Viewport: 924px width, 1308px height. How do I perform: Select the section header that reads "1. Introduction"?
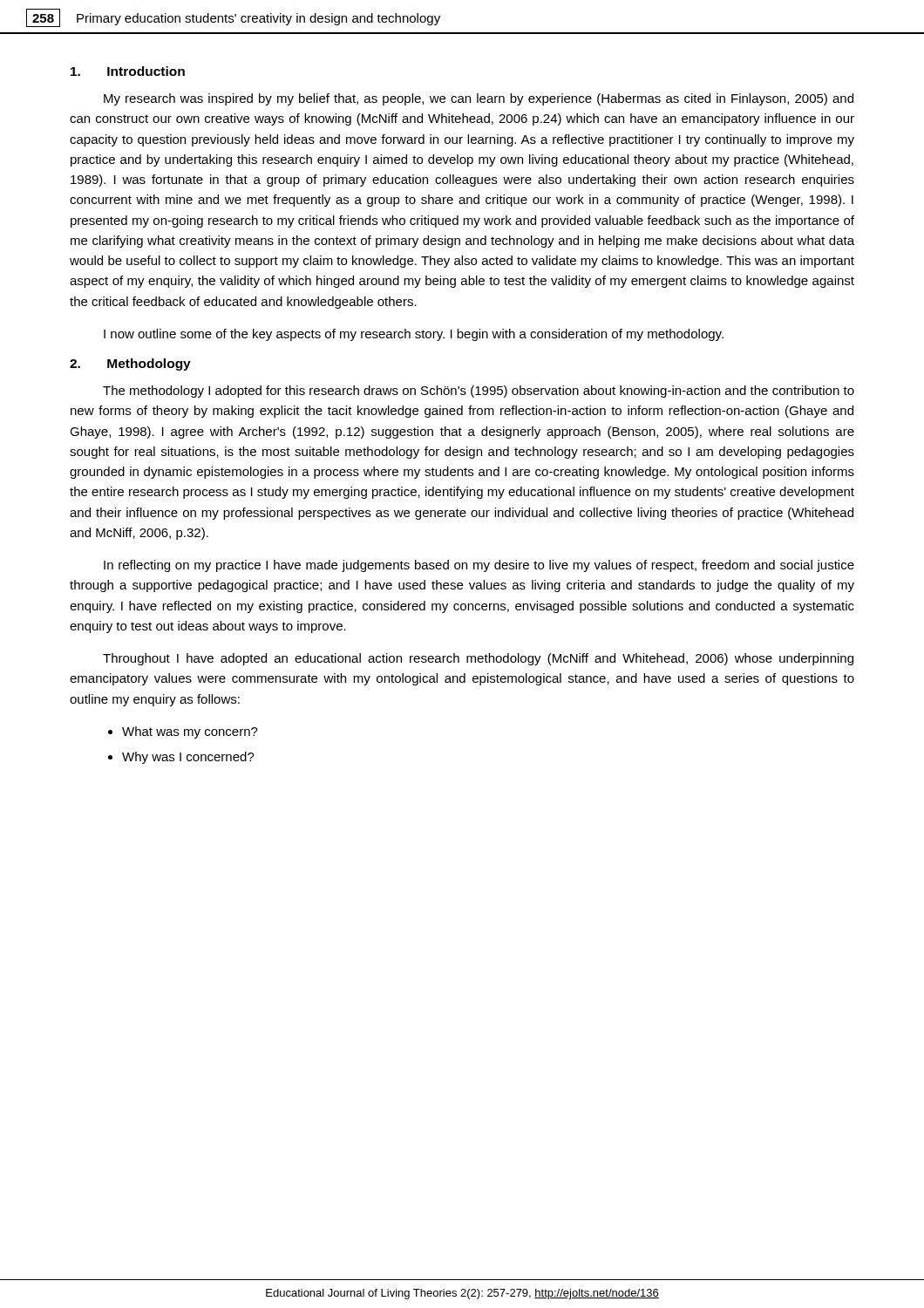[x=128, y=72]
